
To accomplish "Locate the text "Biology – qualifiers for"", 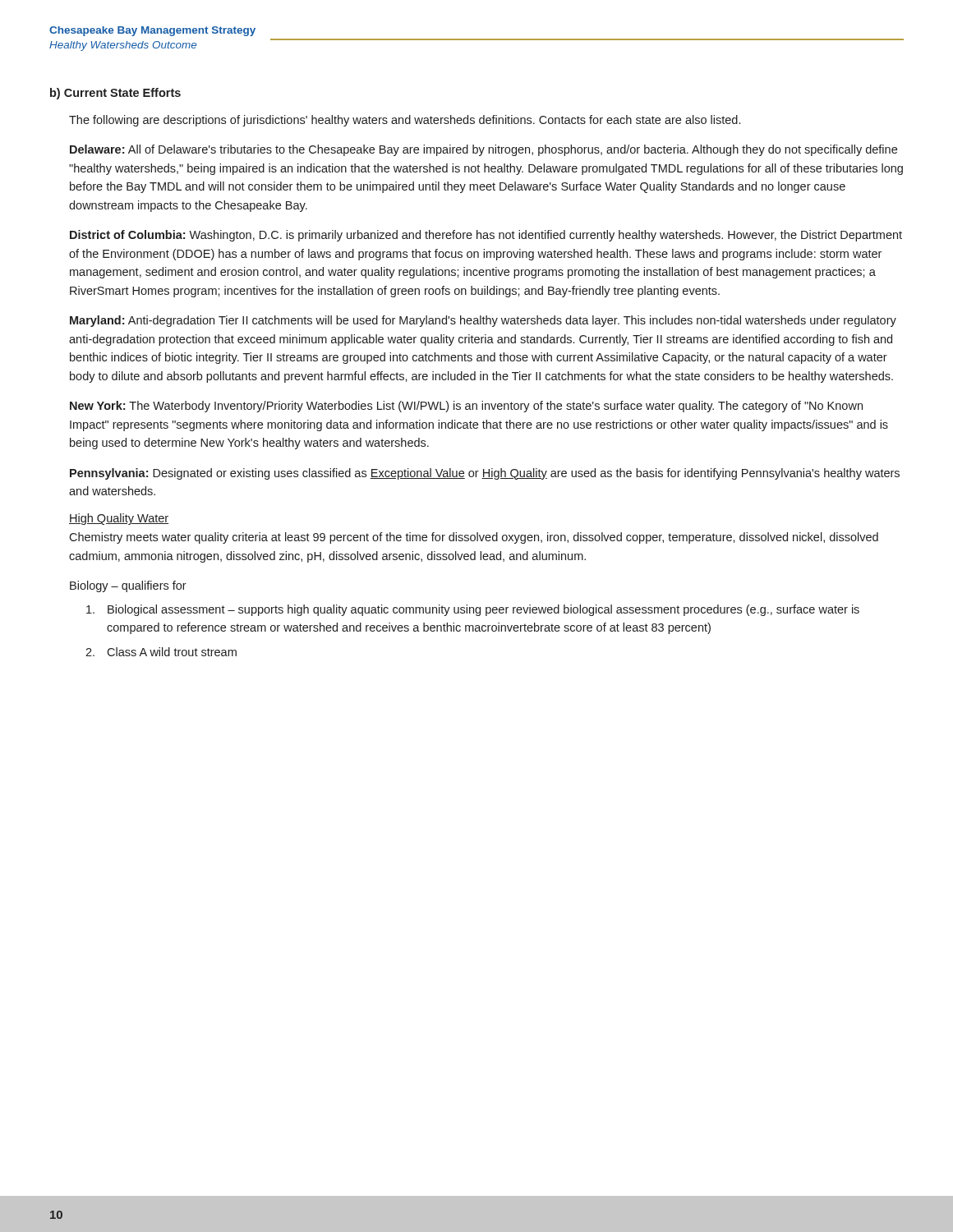I will click(x=128, y=586).
